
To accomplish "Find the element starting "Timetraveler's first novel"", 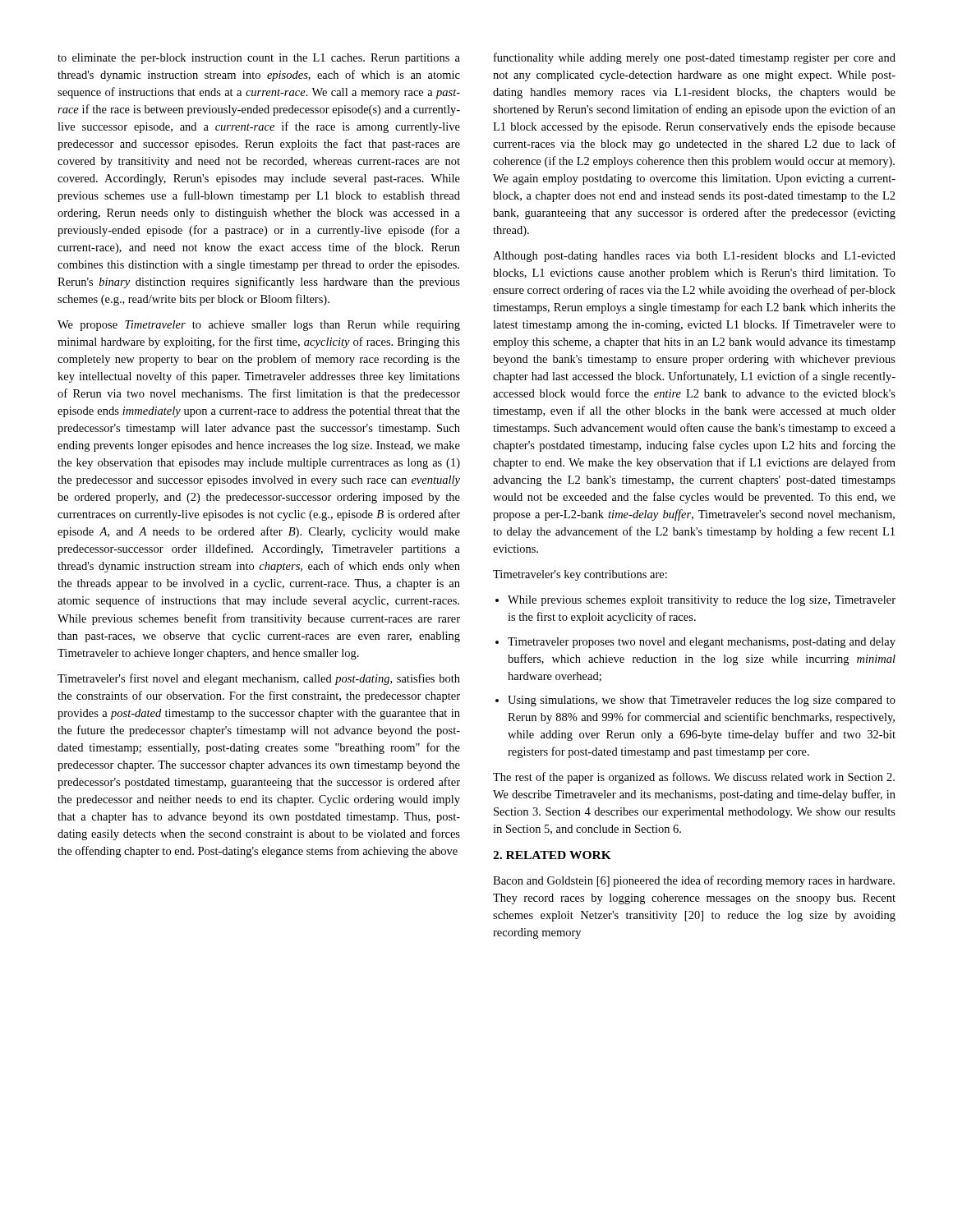I will coord(259,765).
